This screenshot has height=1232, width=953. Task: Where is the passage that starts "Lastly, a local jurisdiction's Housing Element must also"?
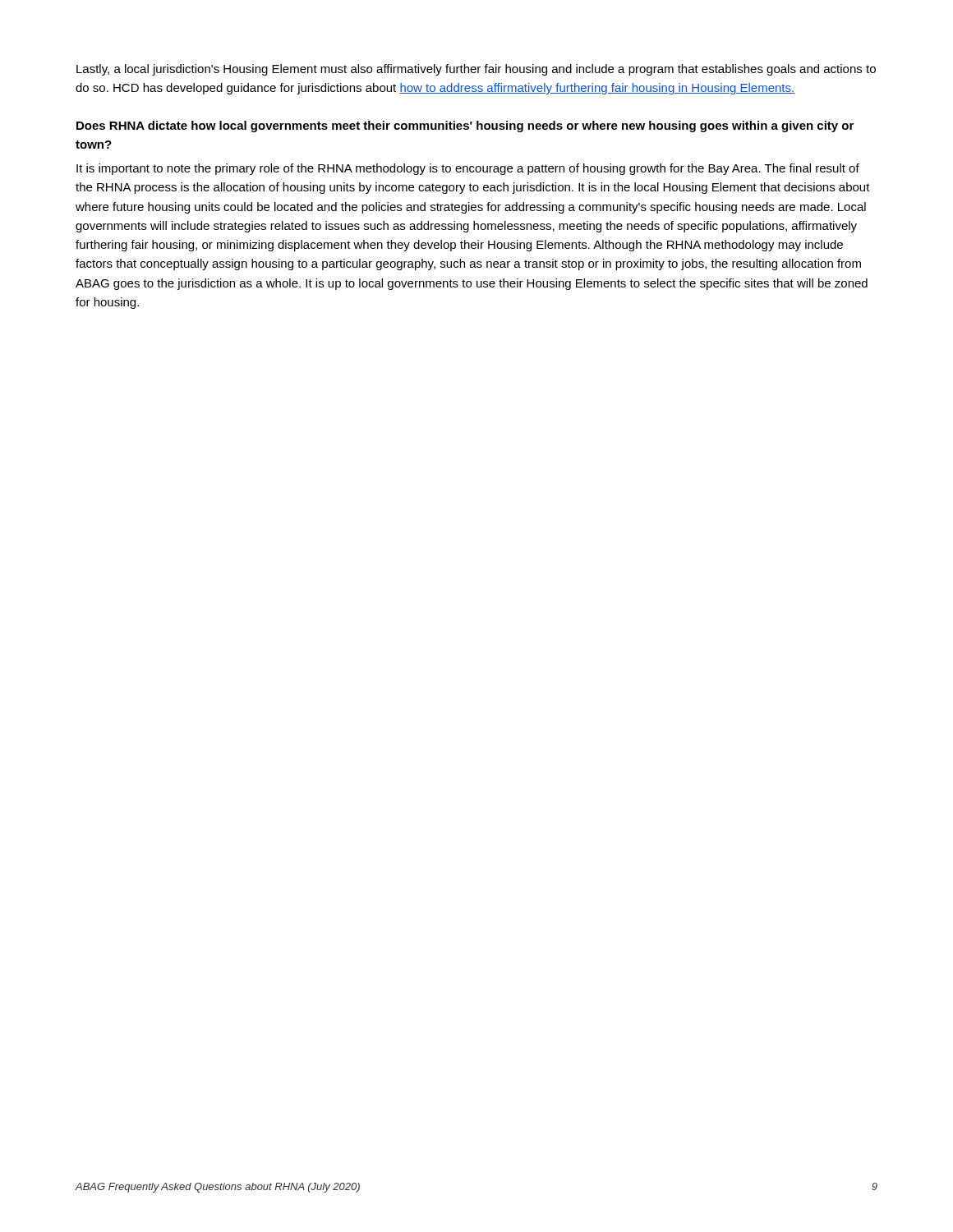476,78
